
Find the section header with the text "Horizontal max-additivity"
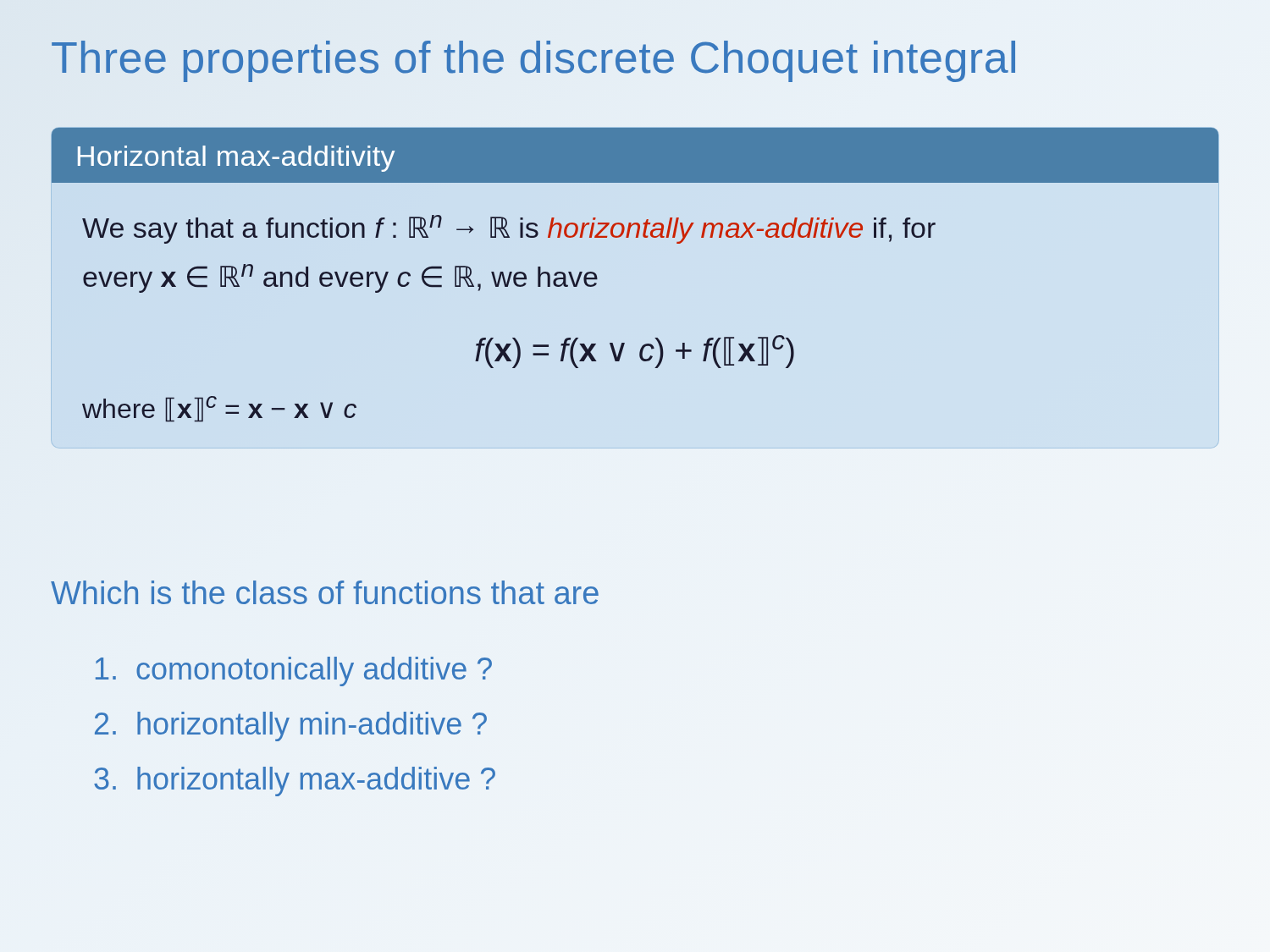[x=235, y=156]
